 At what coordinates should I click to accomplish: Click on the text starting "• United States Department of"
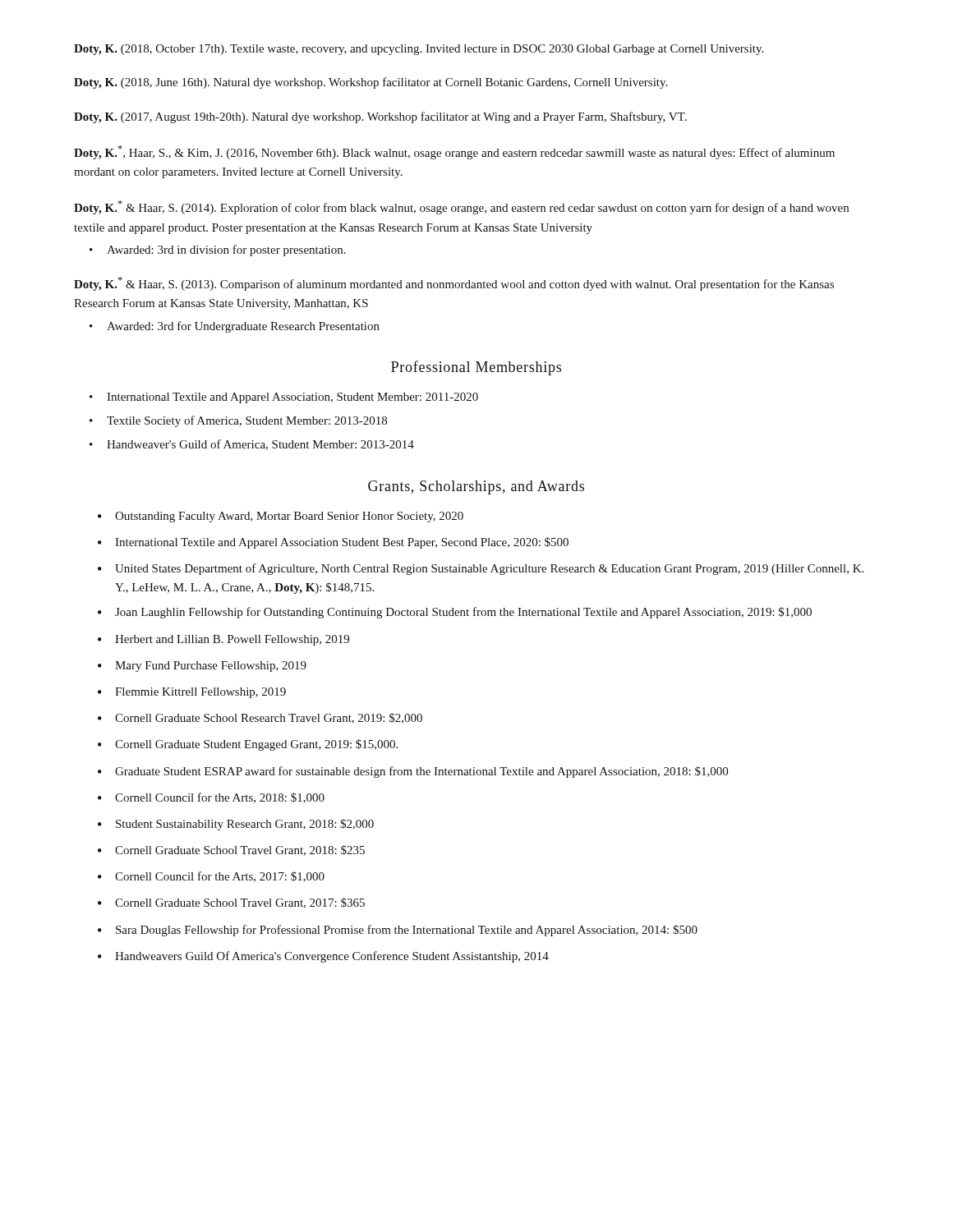[x=488, y=578]
